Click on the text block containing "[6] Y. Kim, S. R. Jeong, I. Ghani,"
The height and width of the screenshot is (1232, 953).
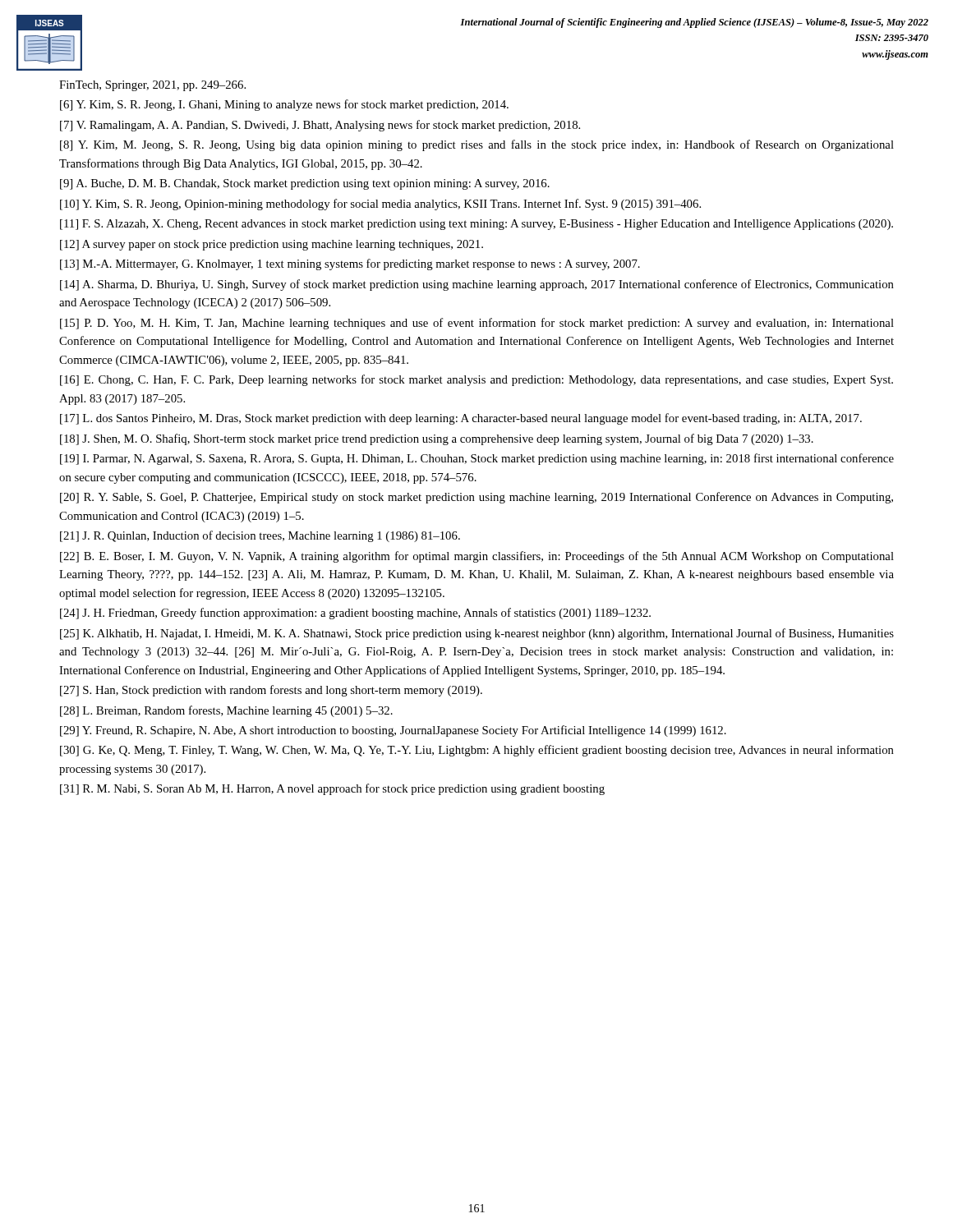(x=284, y=105)
